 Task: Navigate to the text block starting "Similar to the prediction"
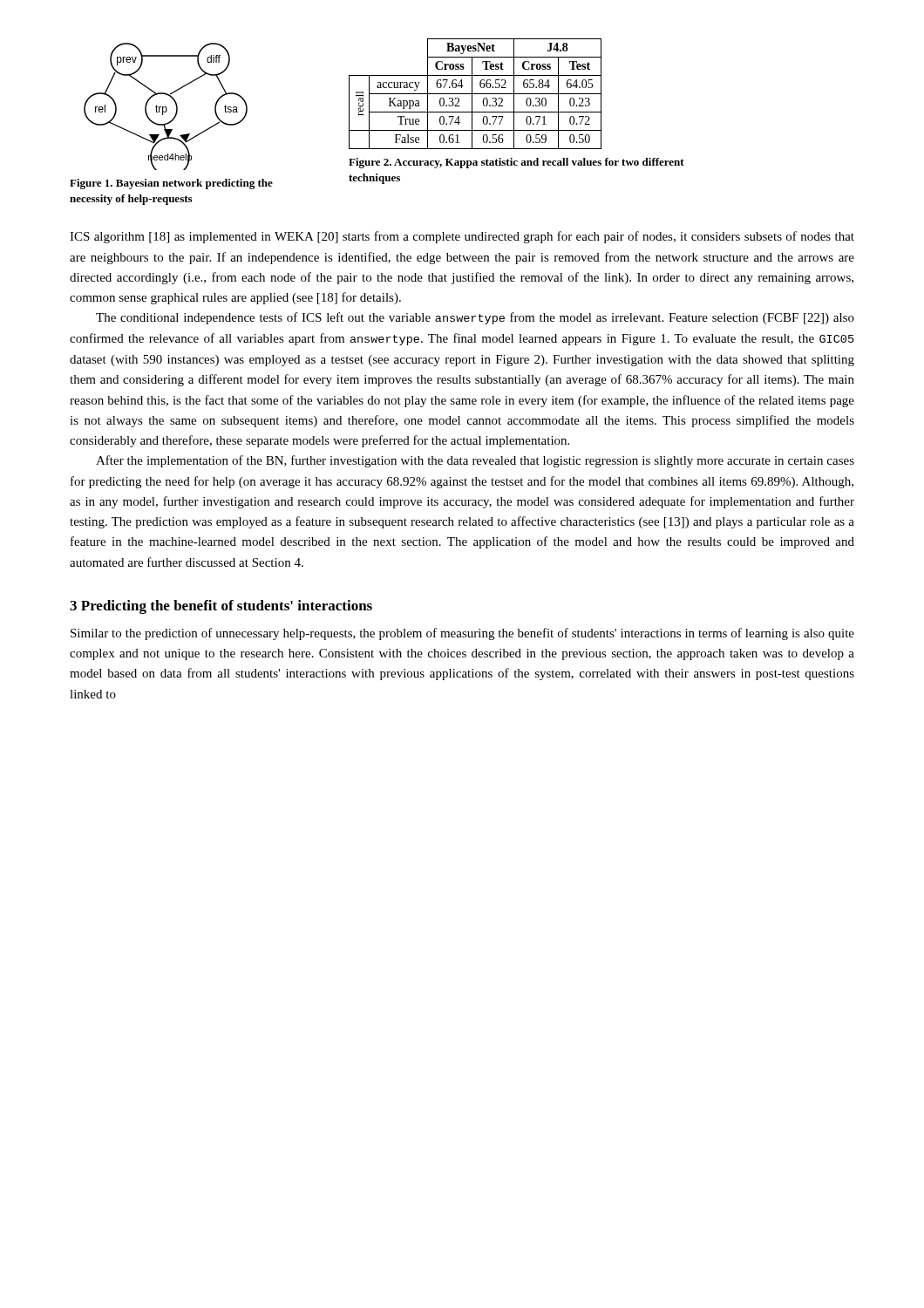pyautogui.click(x=462, y=663)
